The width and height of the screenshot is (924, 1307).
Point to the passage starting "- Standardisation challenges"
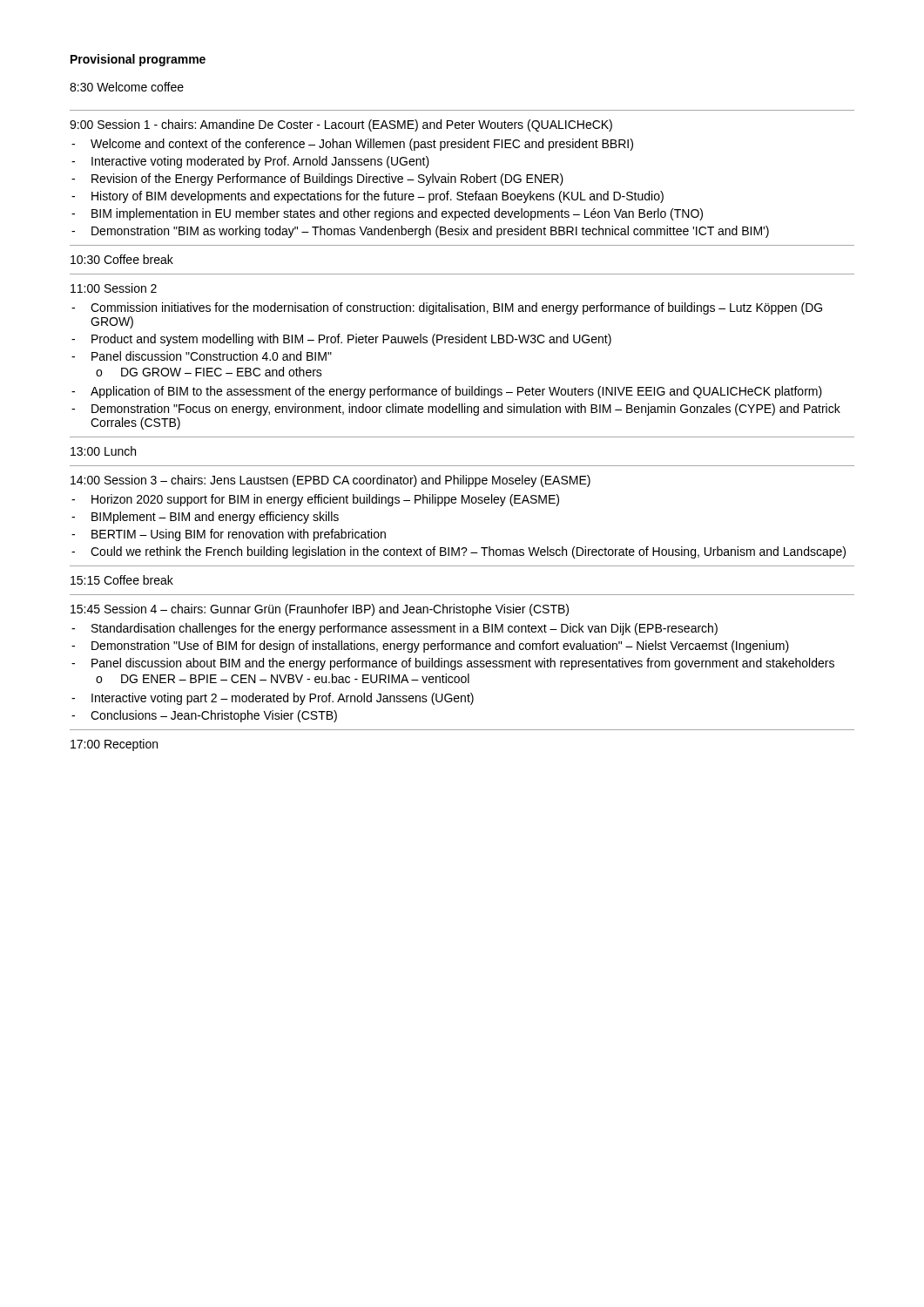pos(463,628)
